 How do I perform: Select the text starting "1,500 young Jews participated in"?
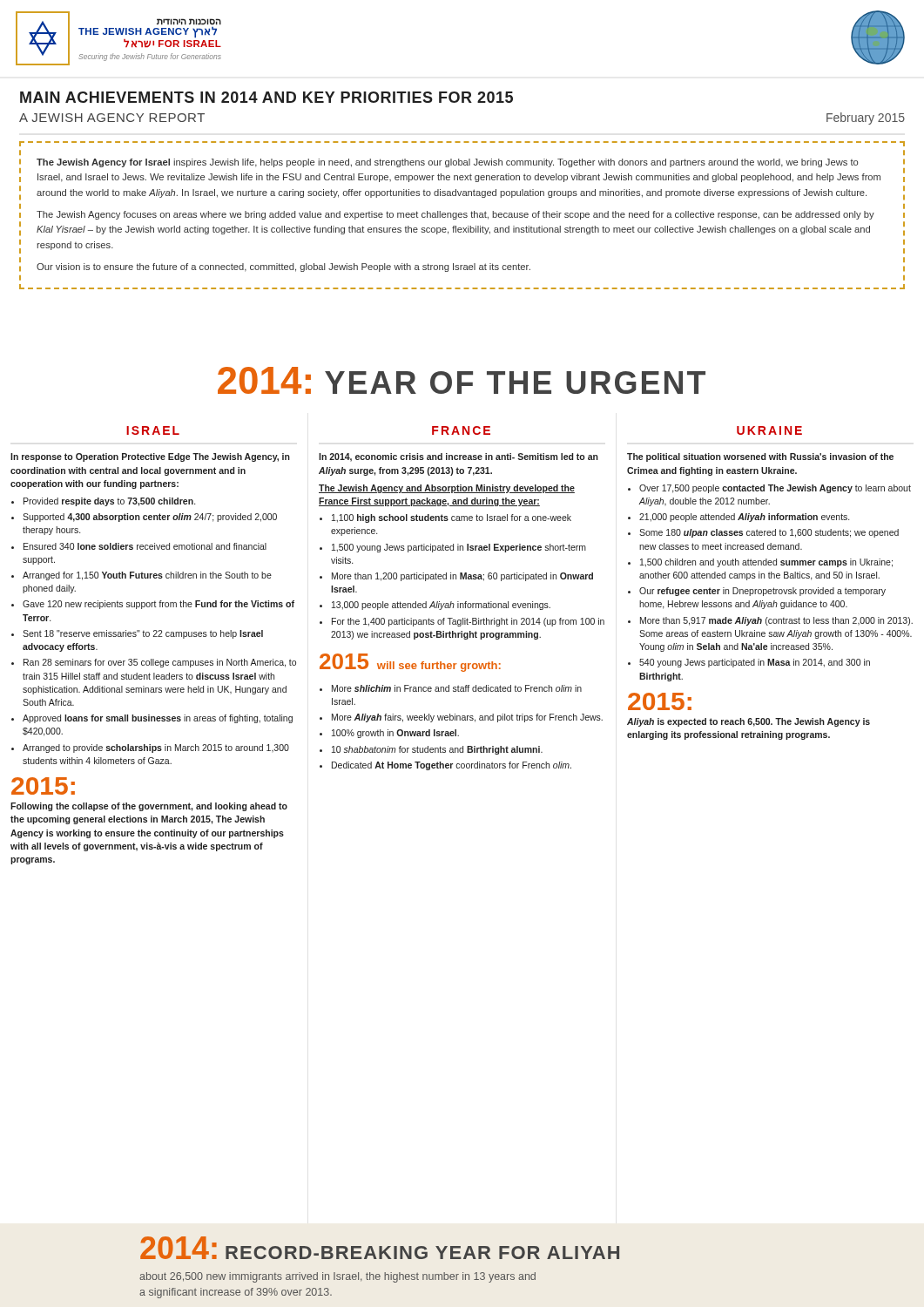point(459,554)
